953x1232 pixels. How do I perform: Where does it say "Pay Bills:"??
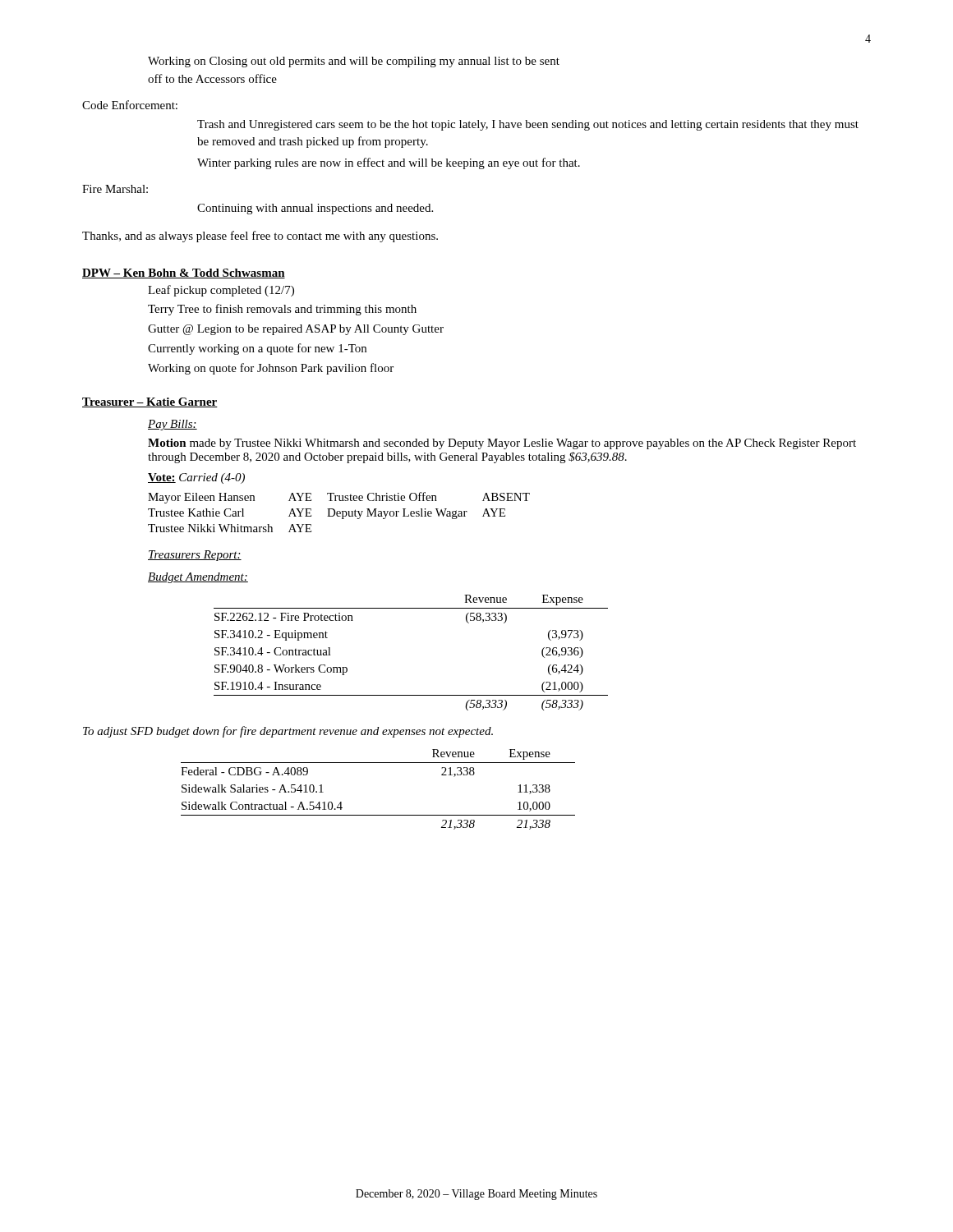[x=172, y=424]
